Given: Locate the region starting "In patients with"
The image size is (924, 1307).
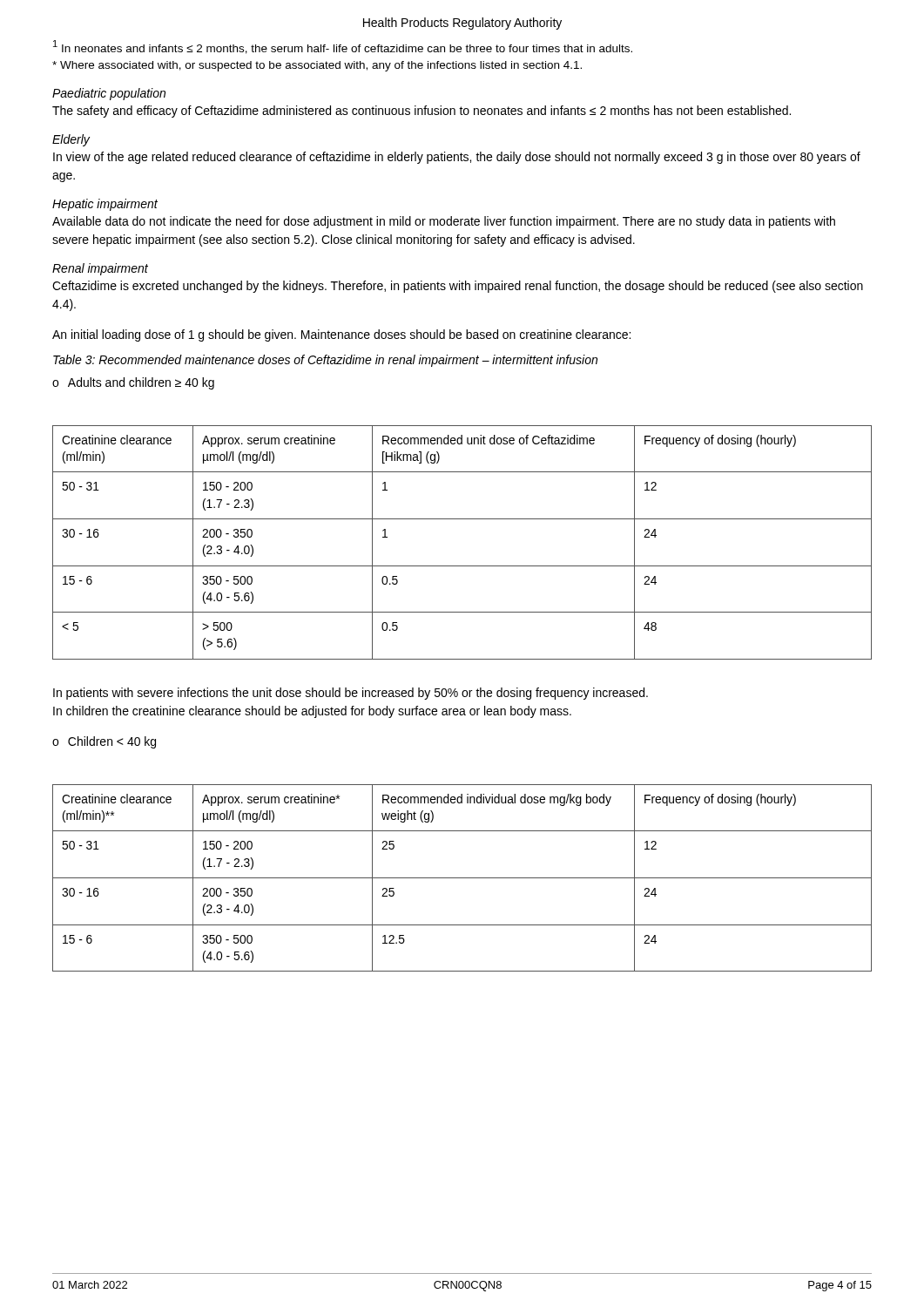Looking at the screenshot, I should [350, 702].
